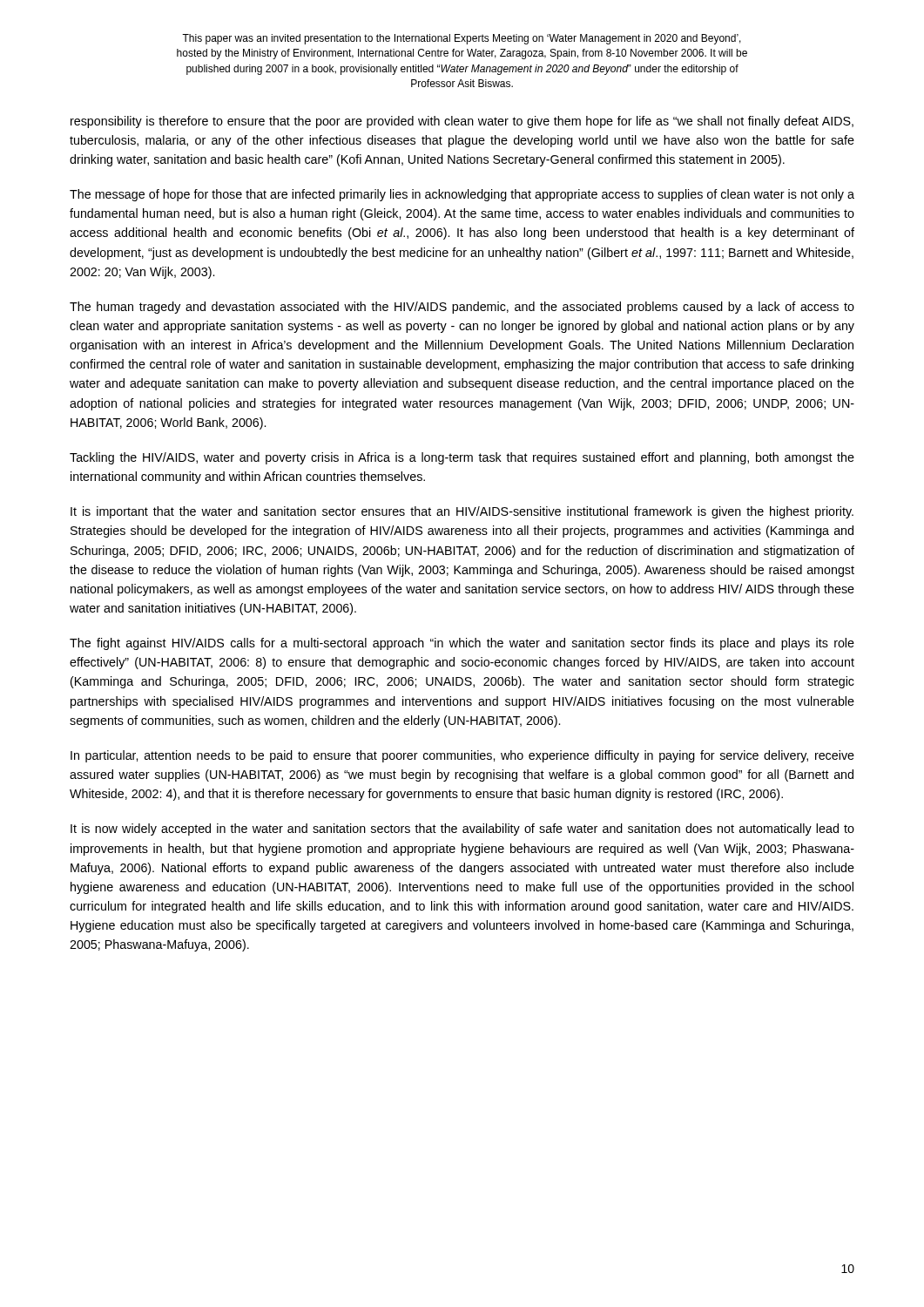Point to the block starting "responsibility is therefore to ensure"
924x1307 pixels.
pyautogui.click(x=462, y=140)
